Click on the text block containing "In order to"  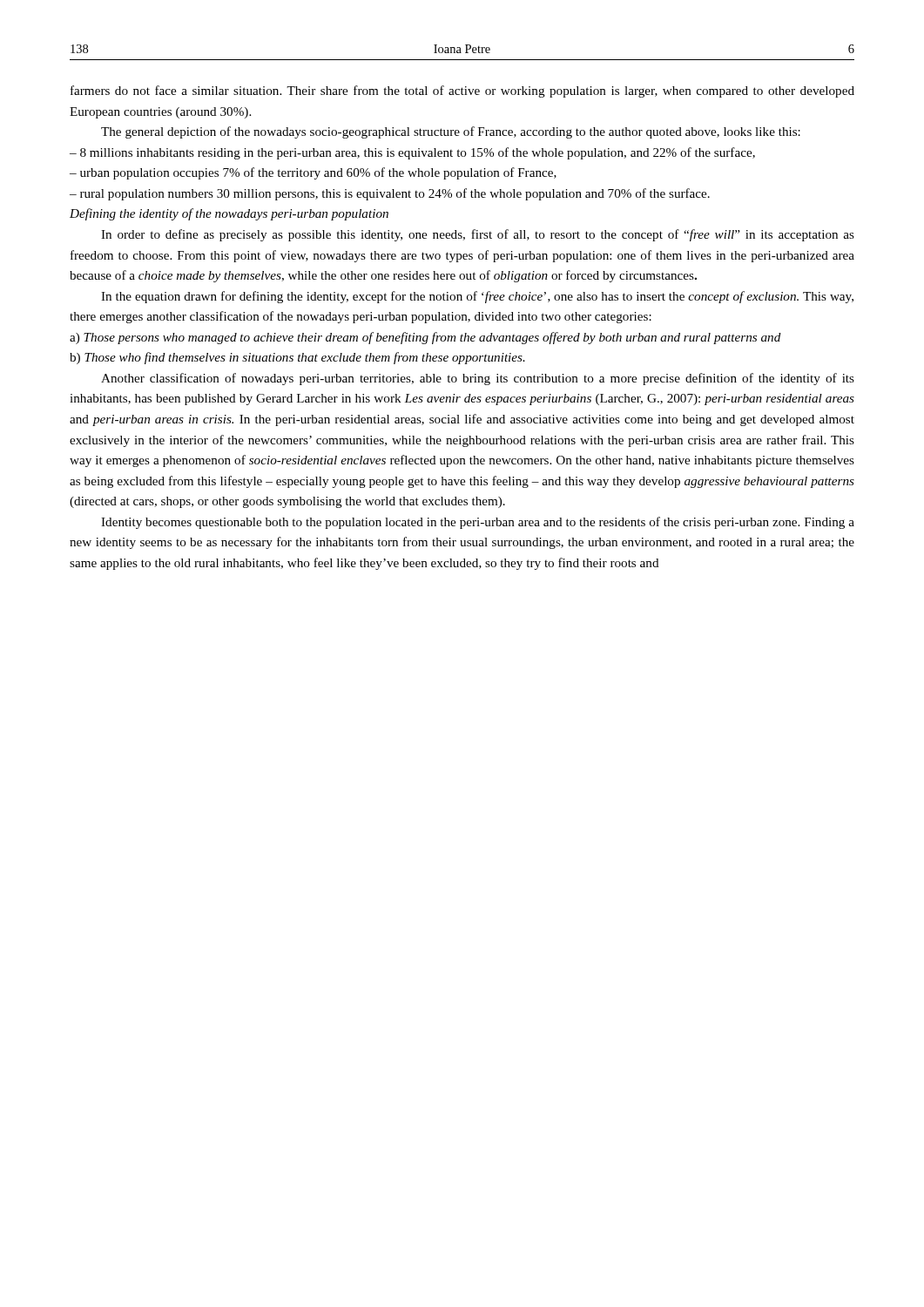click(462, 255)
